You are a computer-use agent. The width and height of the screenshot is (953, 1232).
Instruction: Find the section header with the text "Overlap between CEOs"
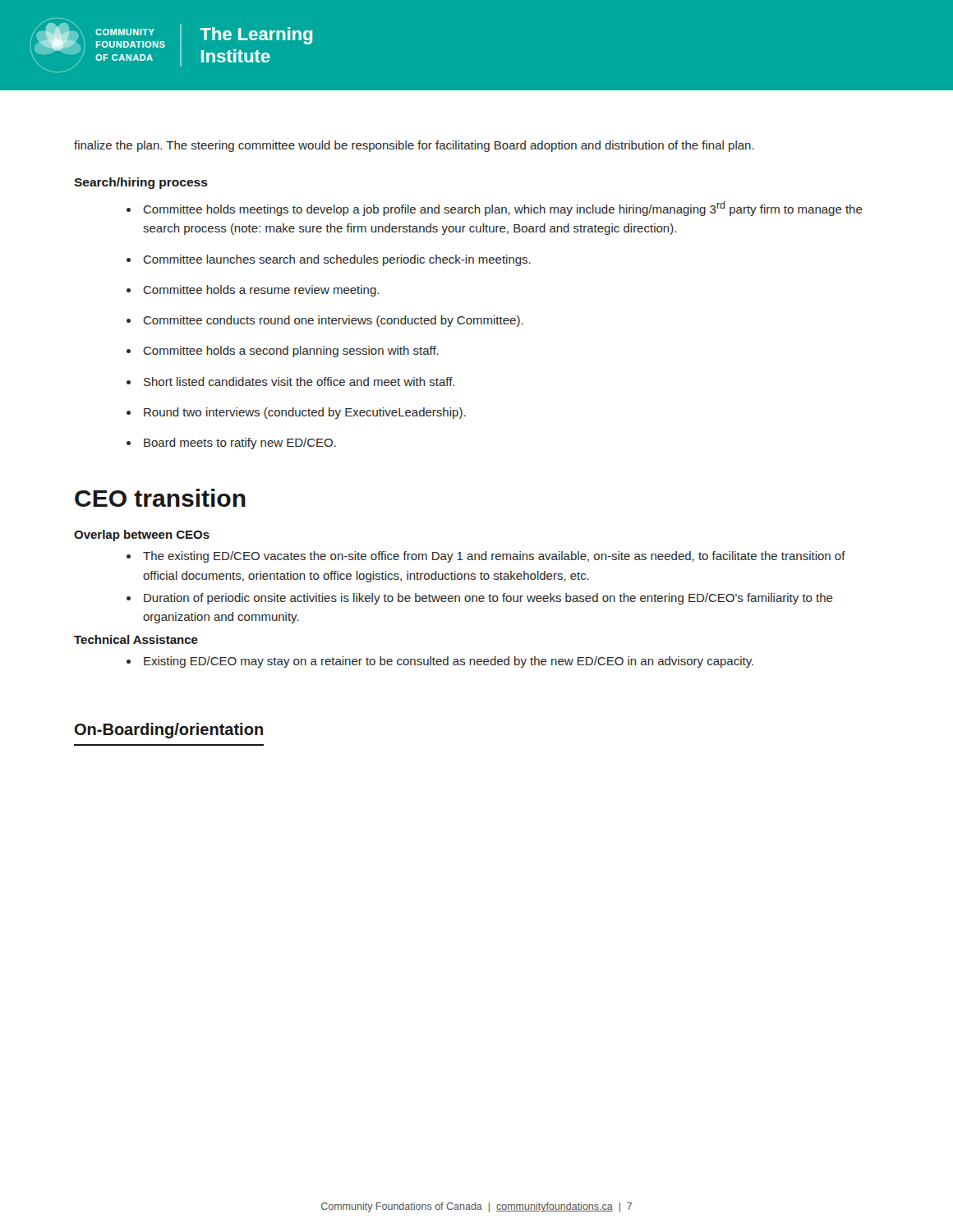coord(142,536)
